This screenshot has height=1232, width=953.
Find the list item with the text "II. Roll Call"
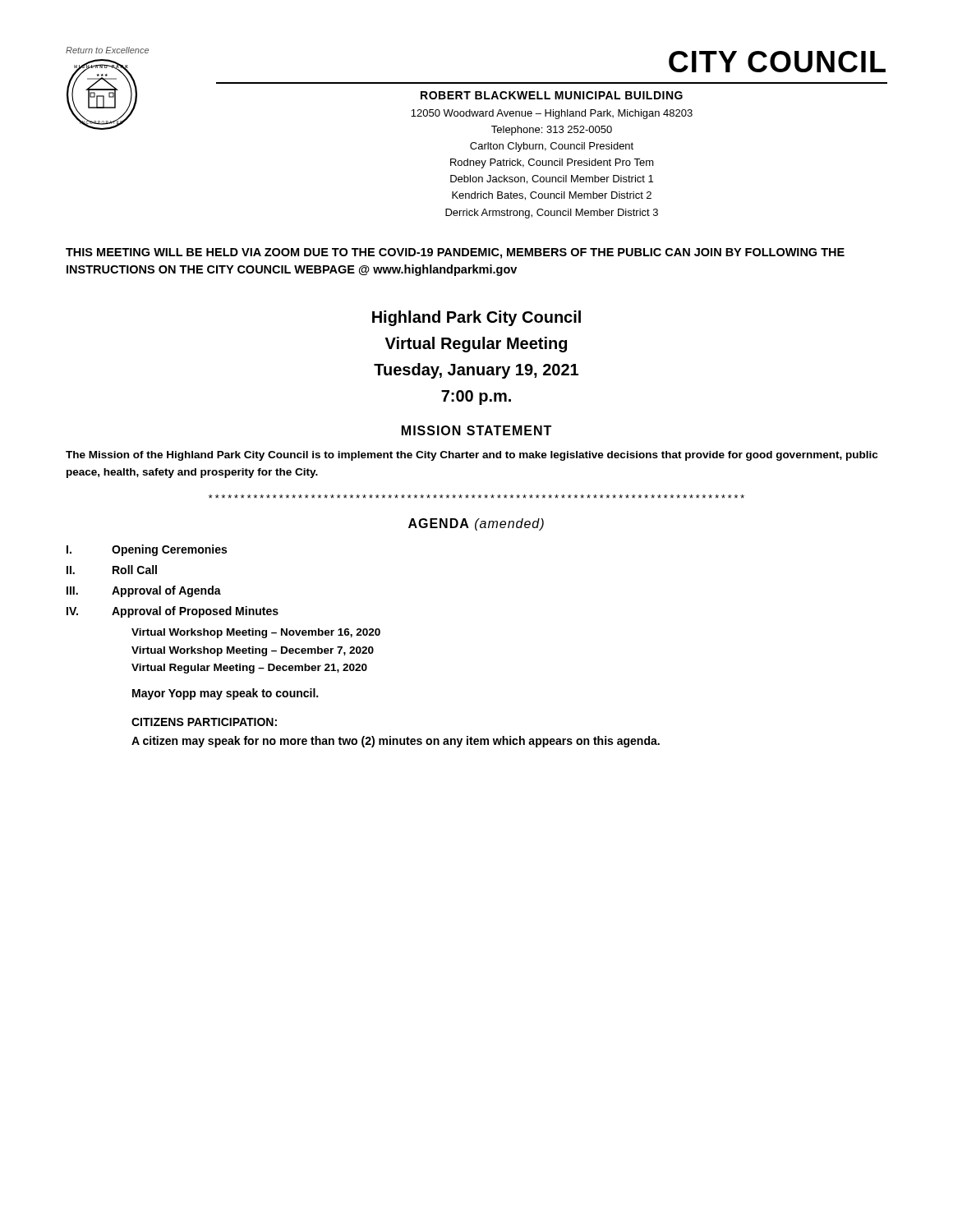112,570
